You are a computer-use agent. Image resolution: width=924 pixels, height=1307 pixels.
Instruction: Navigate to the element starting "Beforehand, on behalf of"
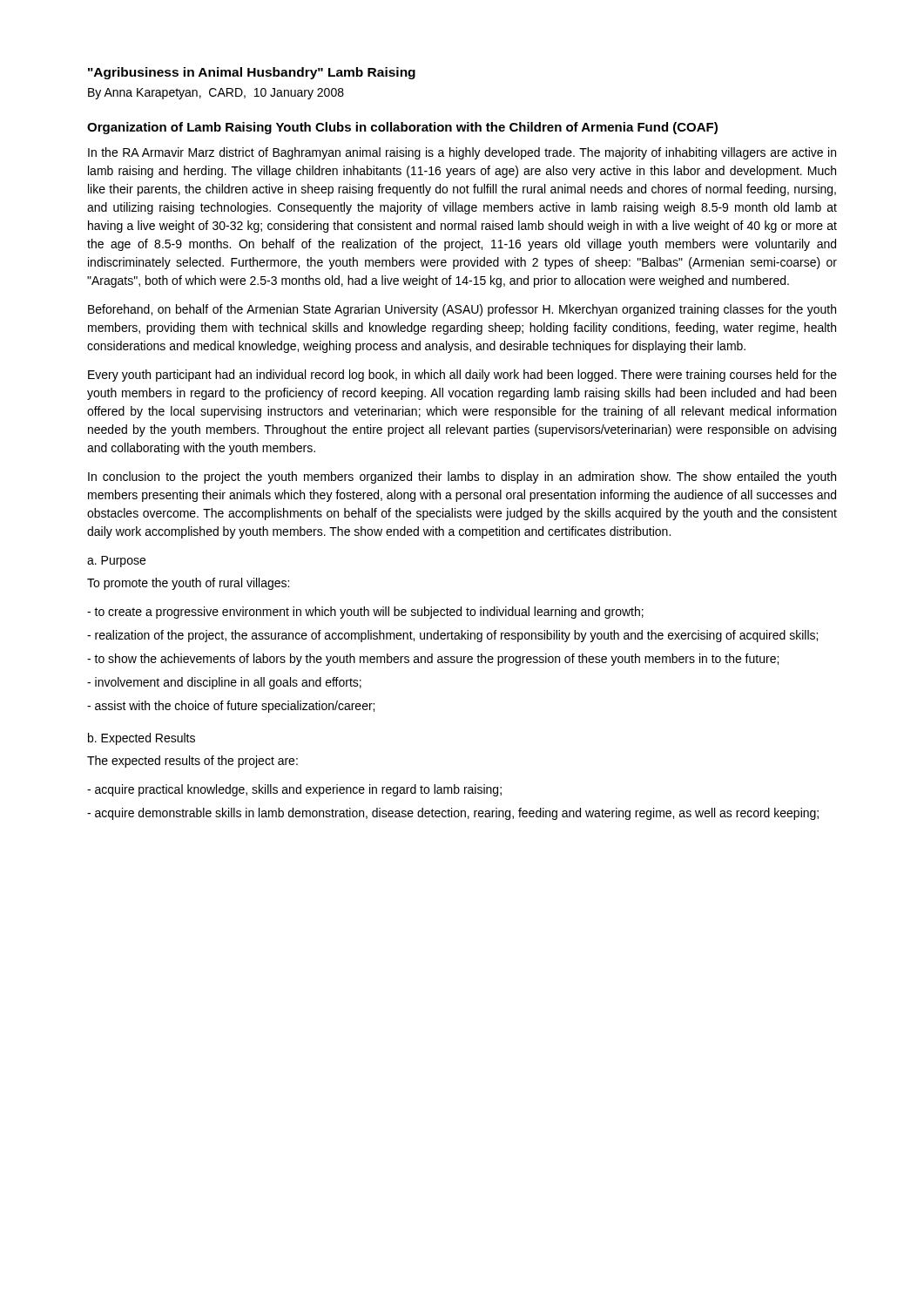click(x=462, y=327)
